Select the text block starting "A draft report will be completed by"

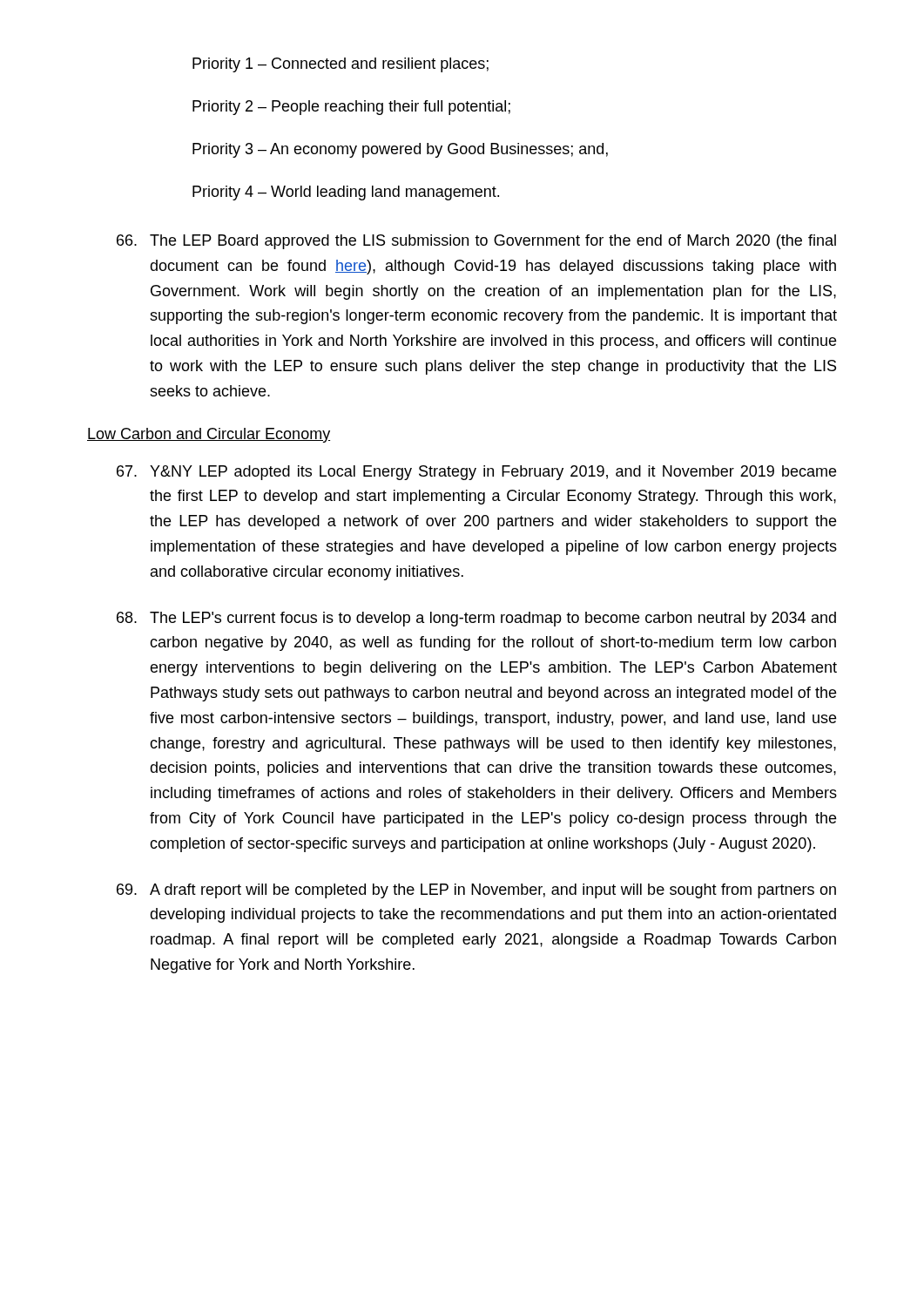(x=462, y=927)
